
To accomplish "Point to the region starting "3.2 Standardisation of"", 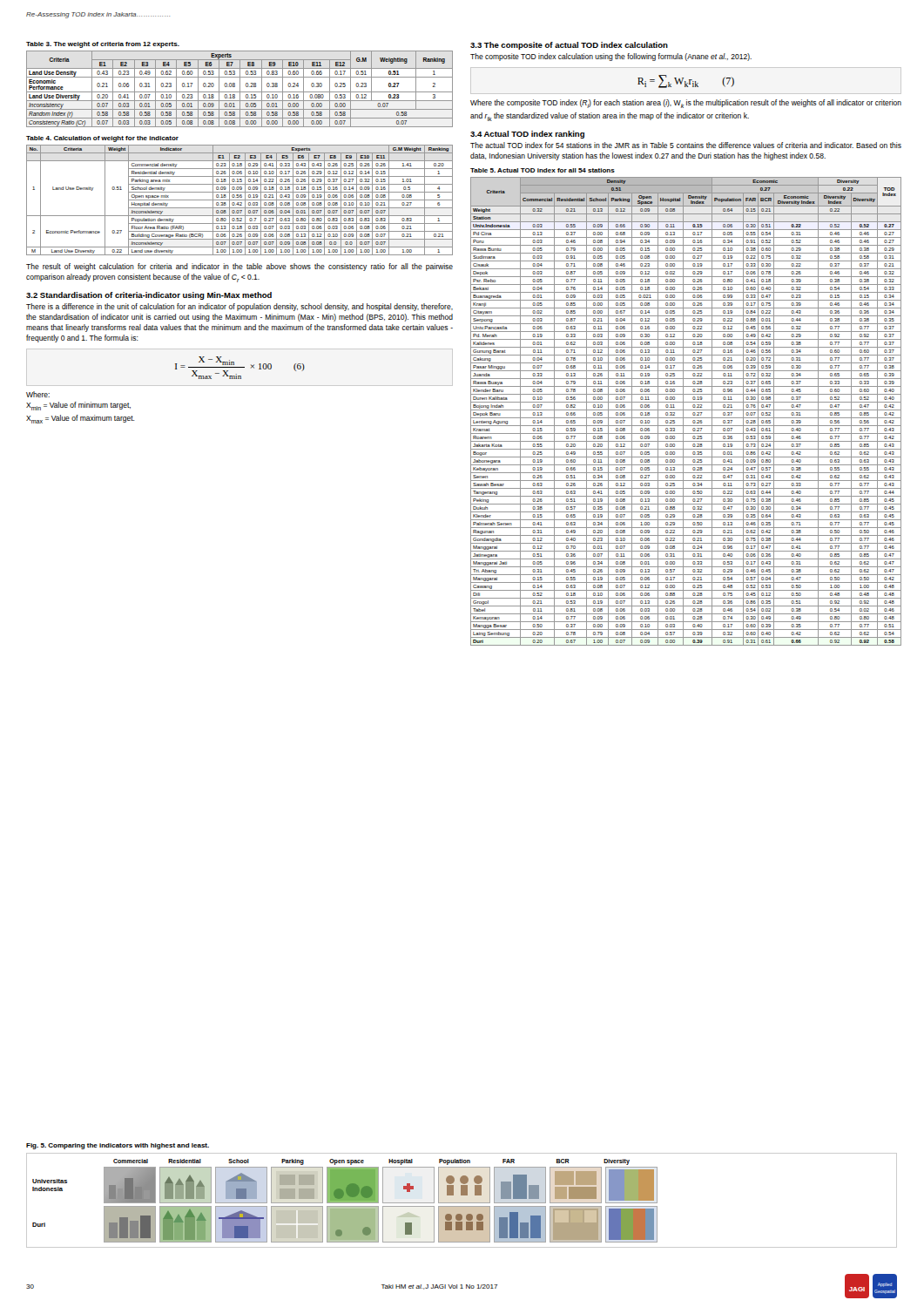I will pos(149,295).
